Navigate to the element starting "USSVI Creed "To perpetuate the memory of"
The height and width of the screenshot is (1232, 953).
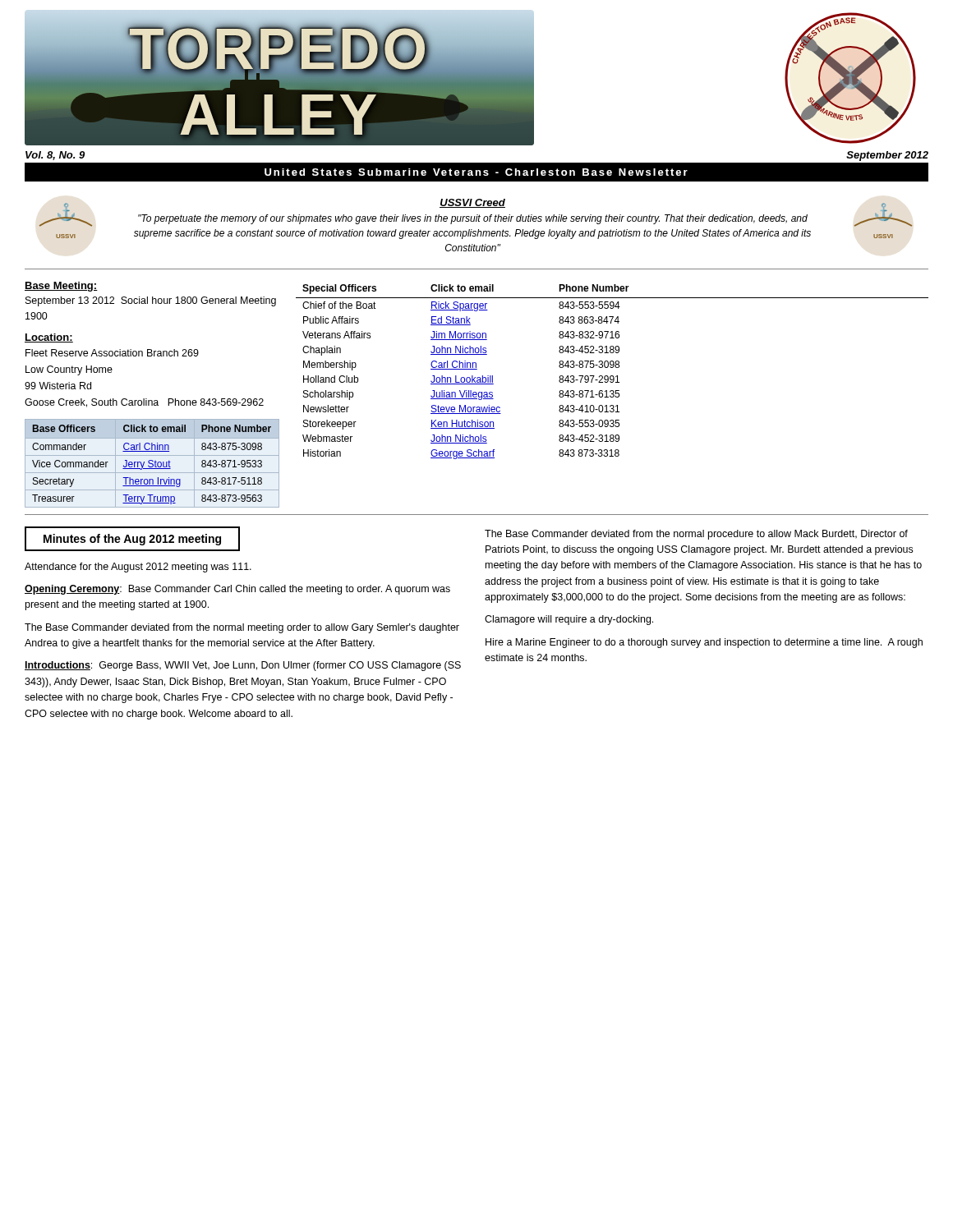click(x=472, y=226)
